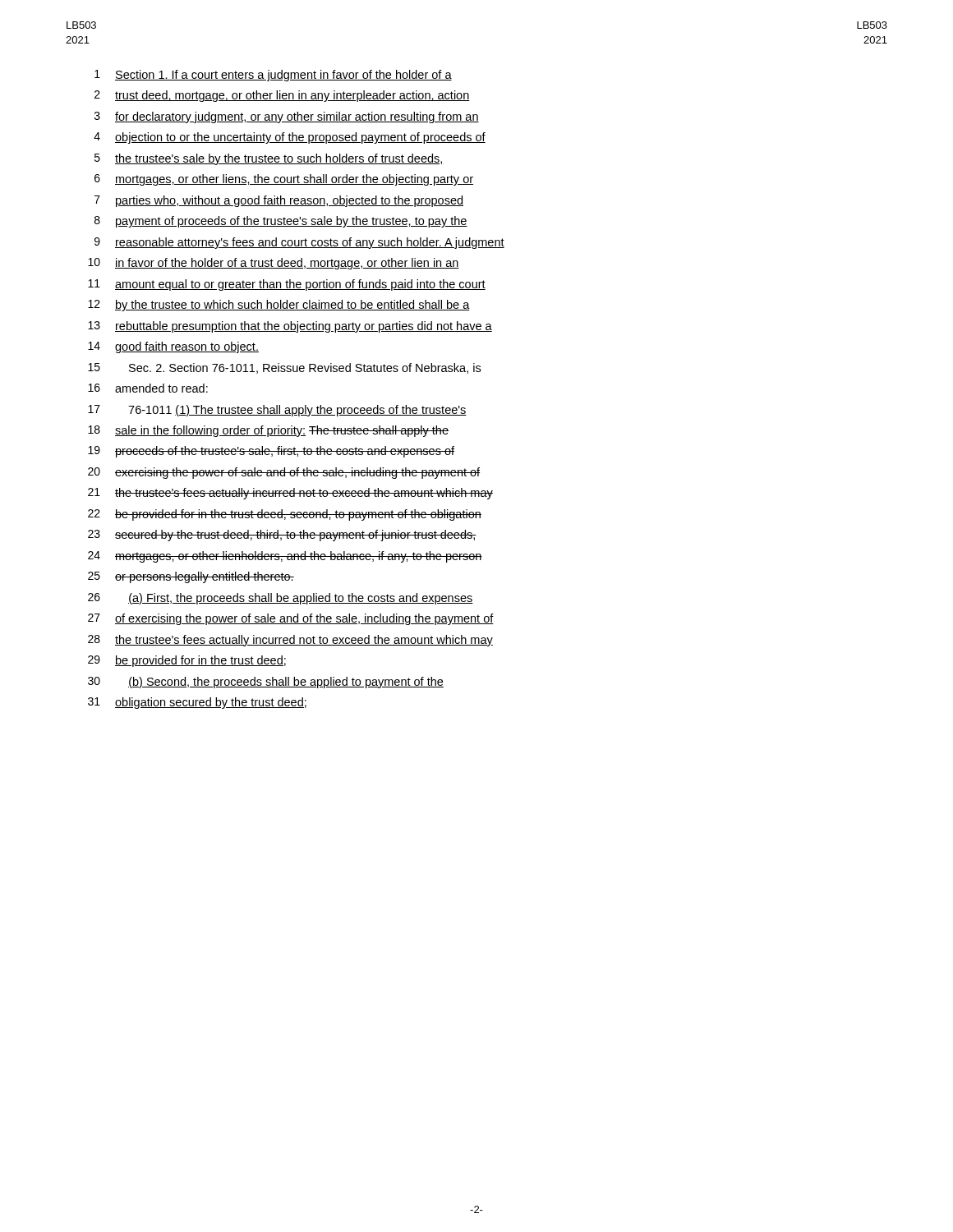Find the element starting "15 Sec. 2. Section"
The image size is (953, 1232).
point(476,368)
